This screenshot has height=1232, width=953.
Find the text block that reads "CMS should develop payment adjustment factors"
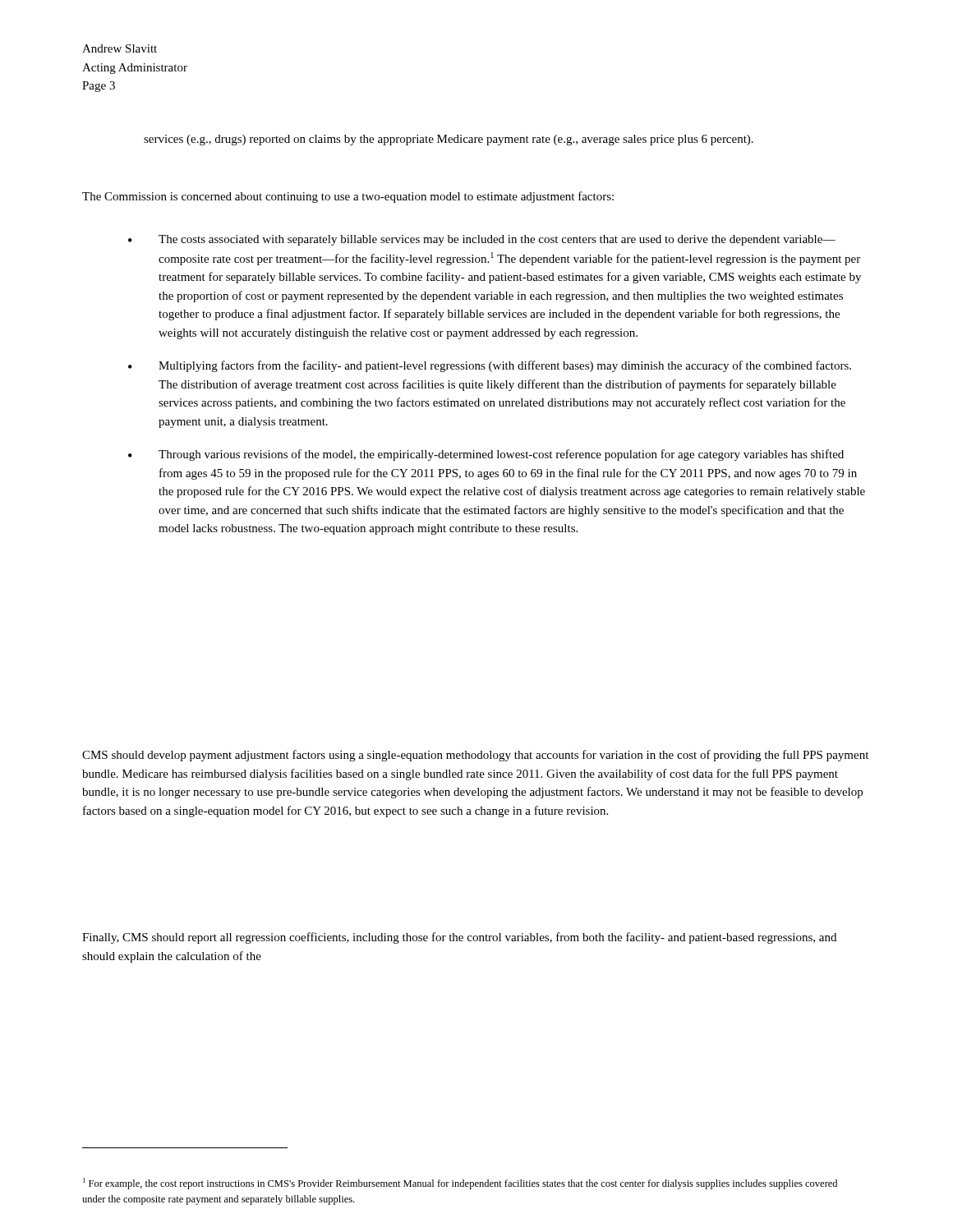coord(475,783)
